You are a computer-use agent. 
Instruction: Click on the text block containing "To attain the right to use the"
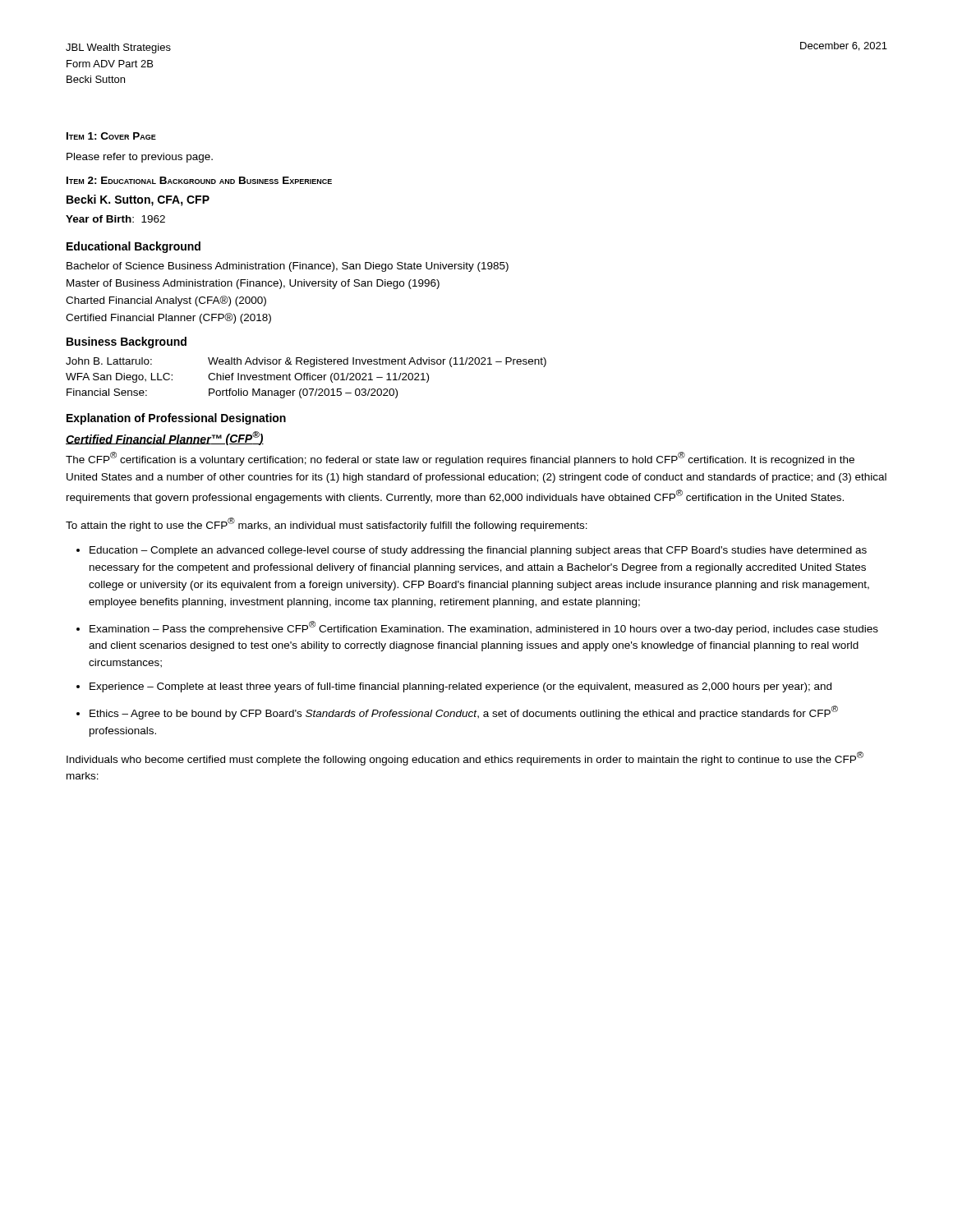coord(327,523)
